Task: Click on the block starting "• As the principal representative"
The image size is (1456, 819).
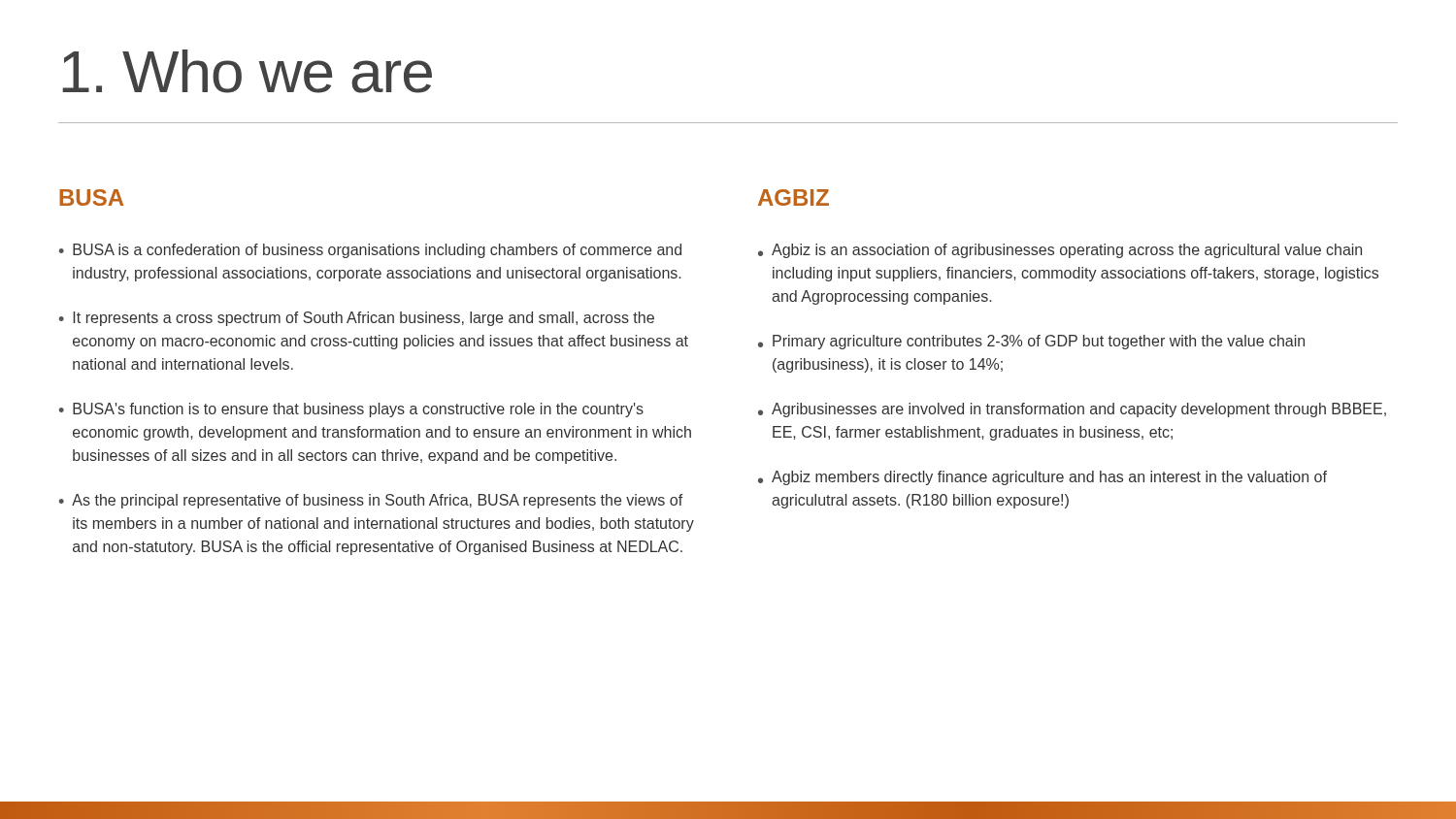Action: point(379,524)
